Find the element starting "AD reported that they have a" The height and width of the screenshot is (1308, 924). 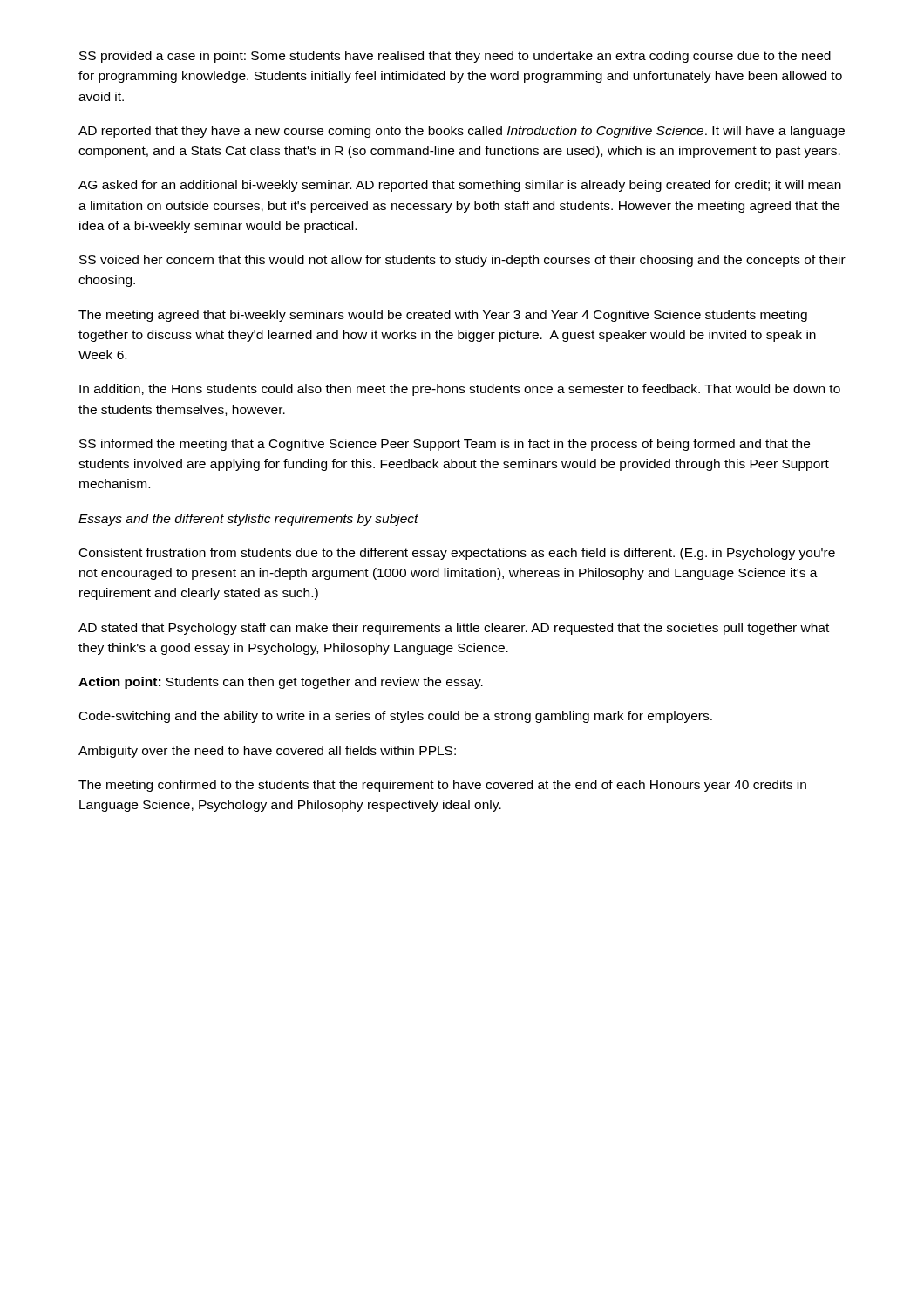[x=462, y=140]
